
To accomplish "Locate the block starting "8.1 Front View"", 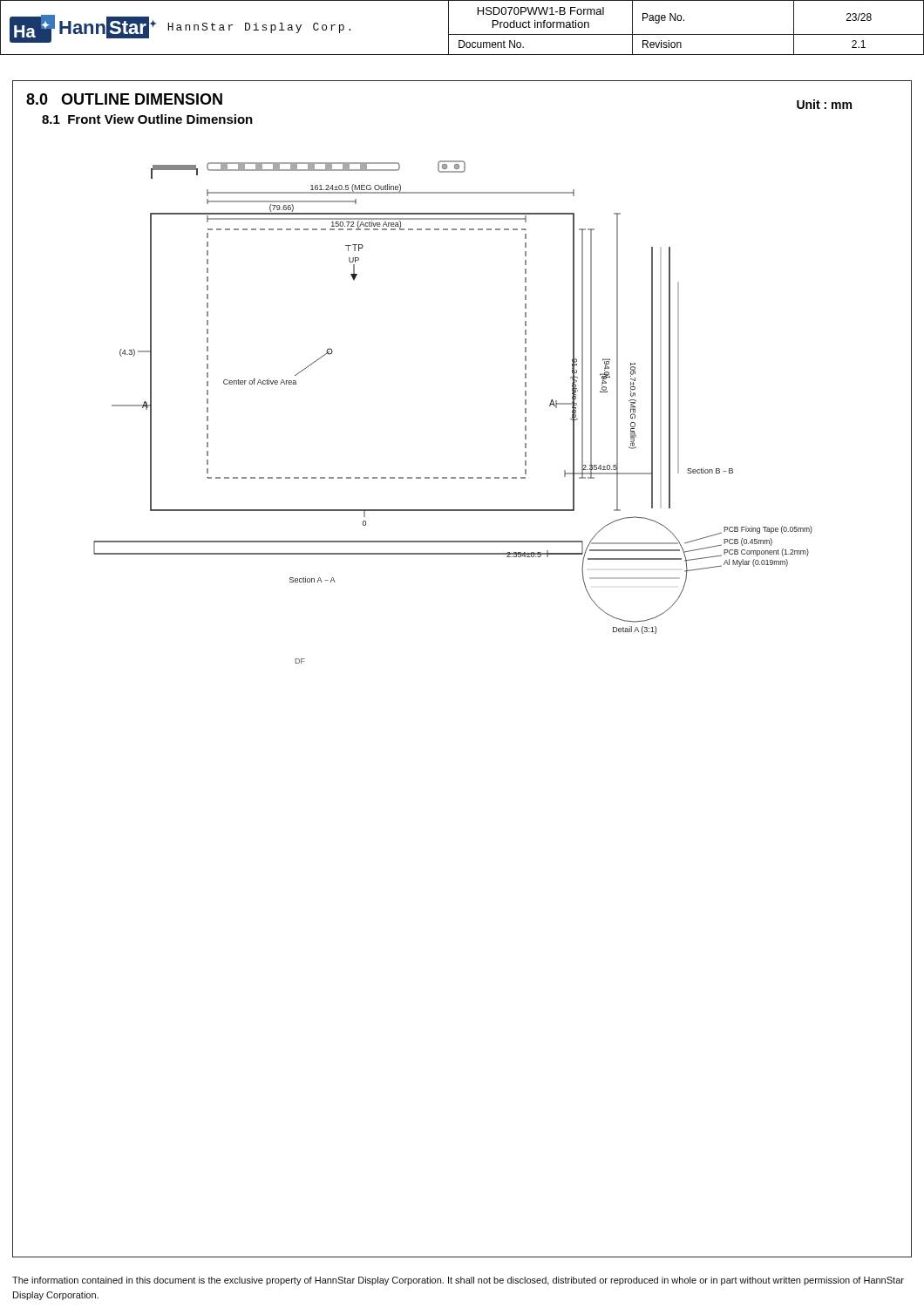I will pos(147,119).
